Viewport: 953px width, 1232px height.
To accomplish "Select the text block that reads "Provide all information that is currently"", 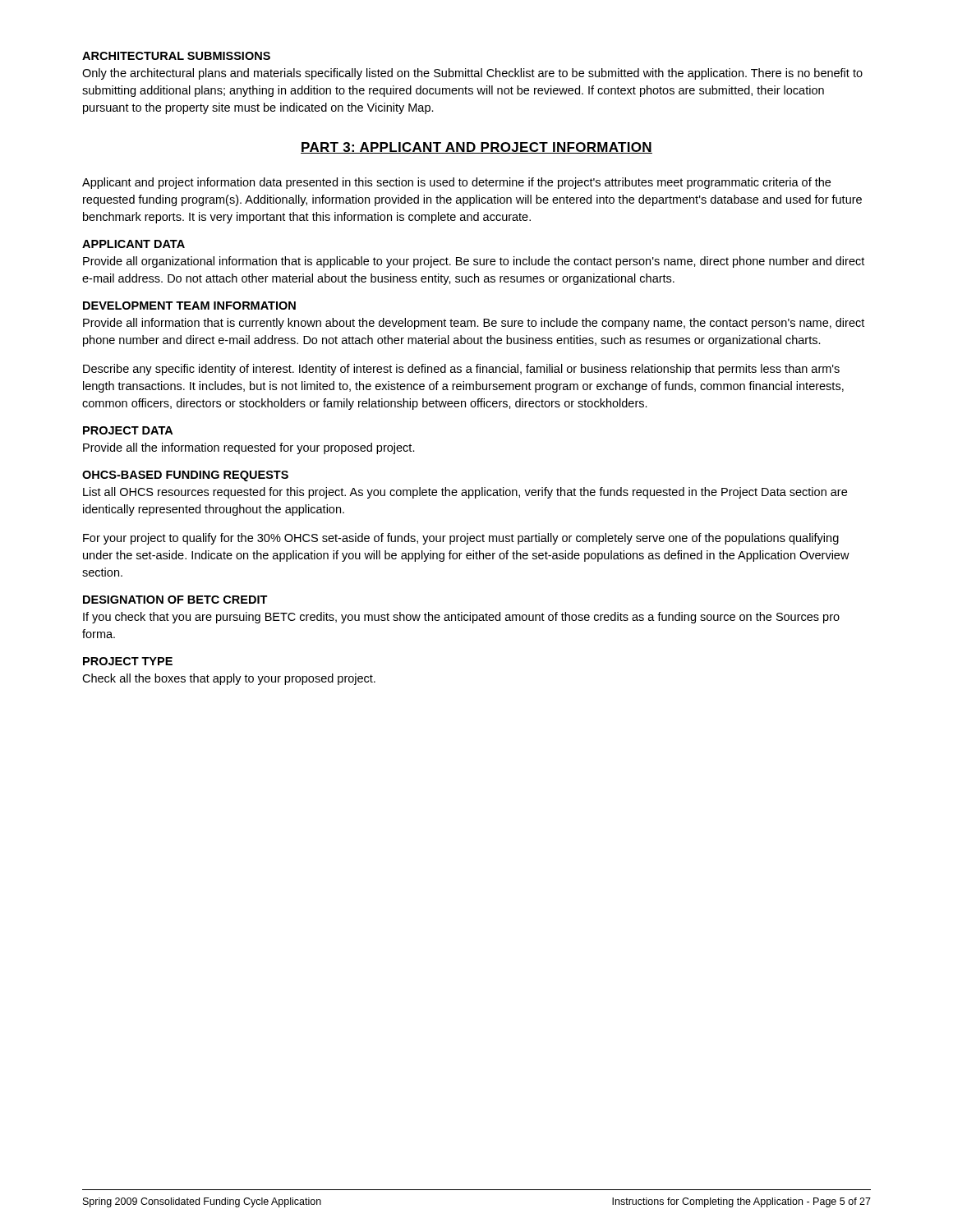I will tap(473, 332).
